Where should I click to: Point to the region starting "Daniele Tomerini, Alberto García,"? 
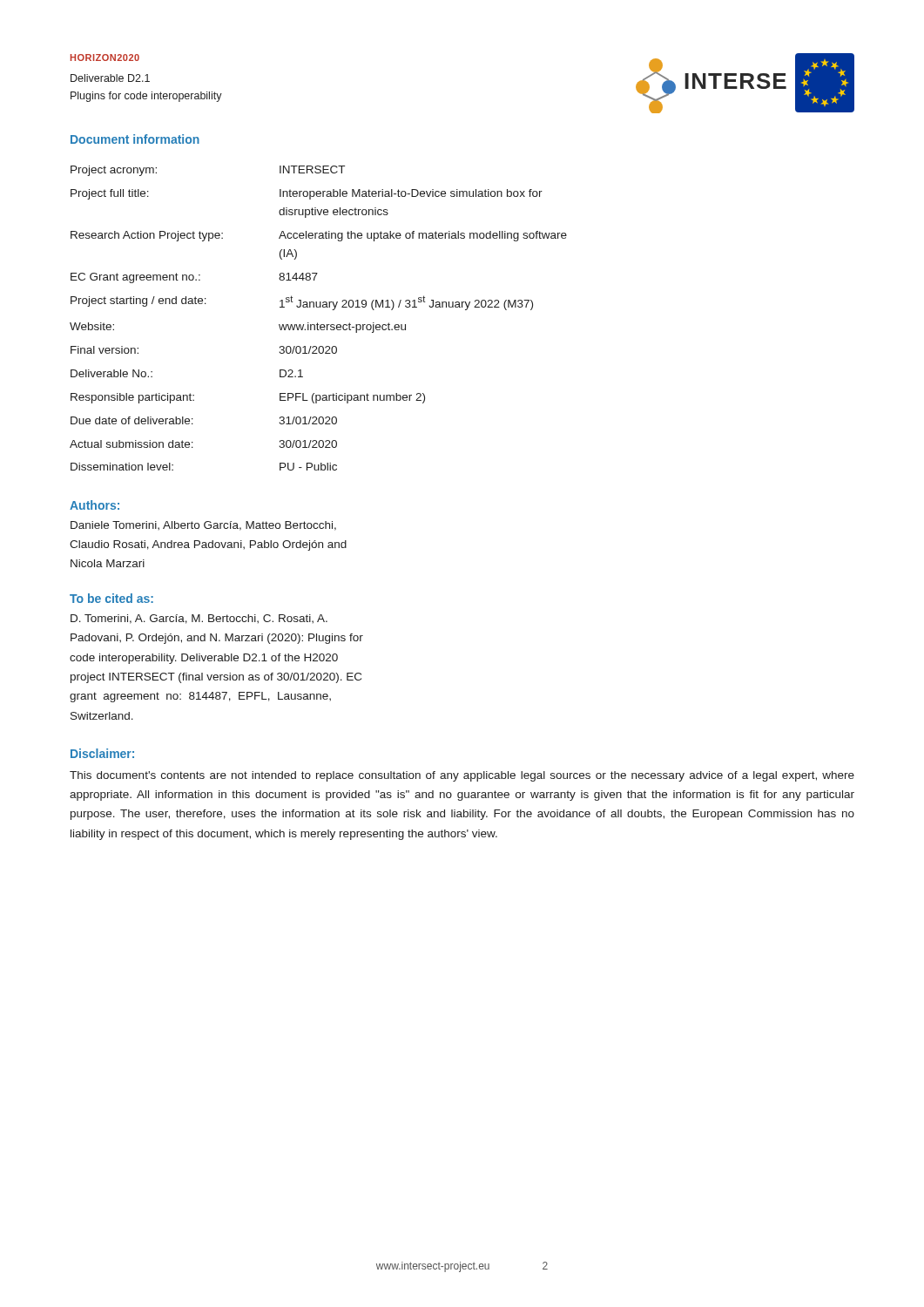(x=208, y=544)
